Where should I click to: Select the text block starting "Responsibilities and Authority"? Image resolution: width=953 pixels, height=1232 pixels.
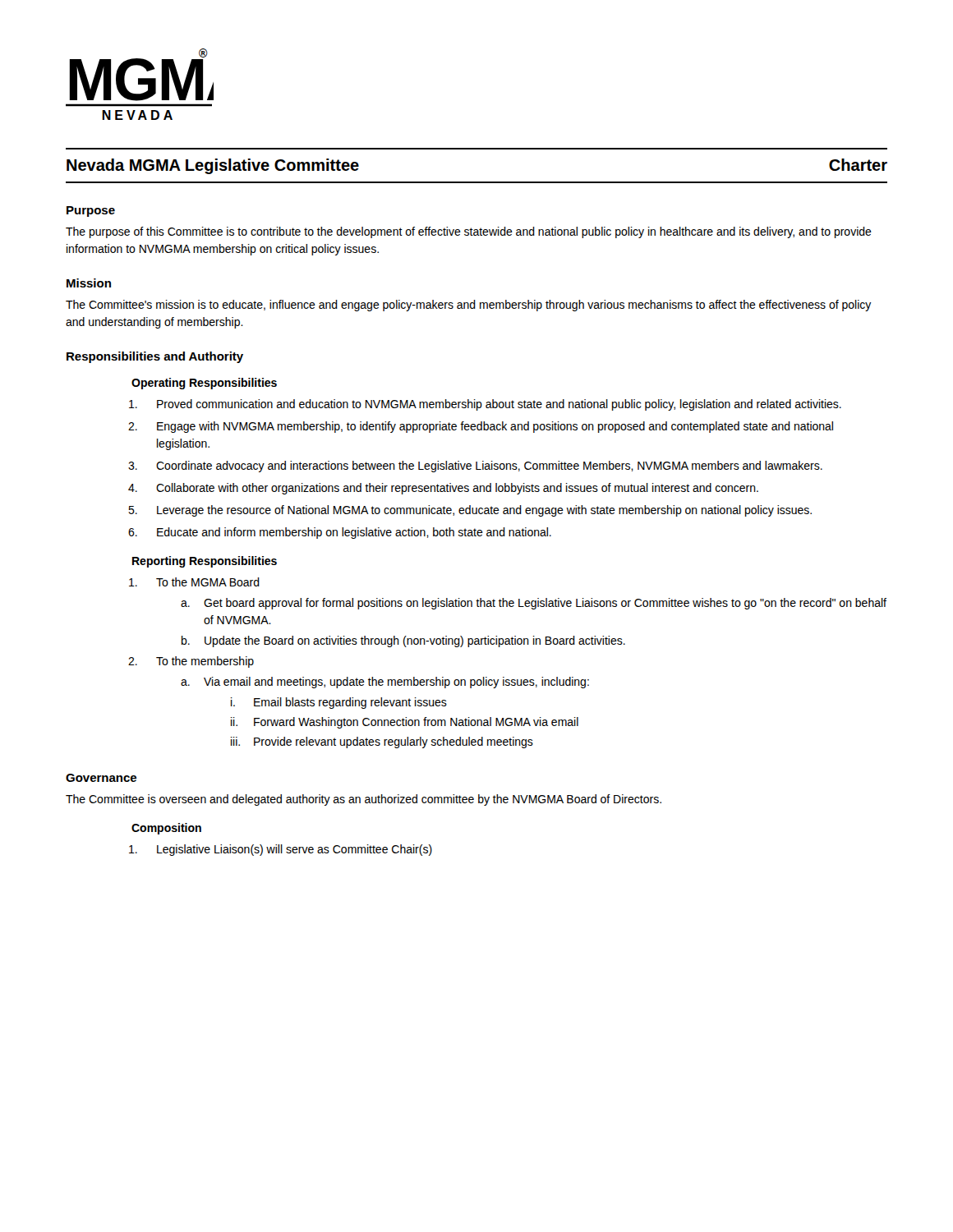point(155,356)
